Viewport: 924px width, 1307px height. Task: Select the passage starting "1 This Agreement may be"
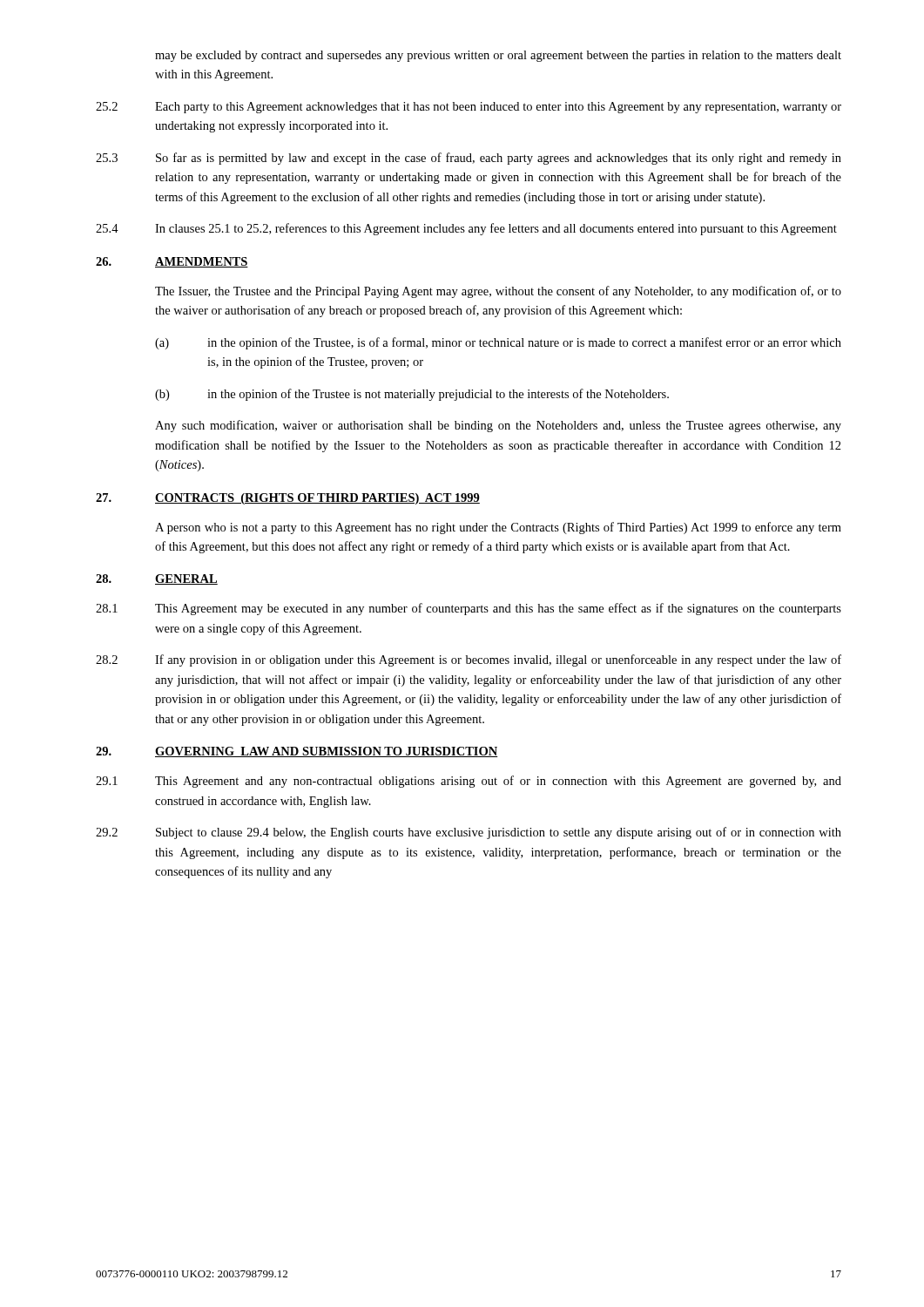(469, 619)
